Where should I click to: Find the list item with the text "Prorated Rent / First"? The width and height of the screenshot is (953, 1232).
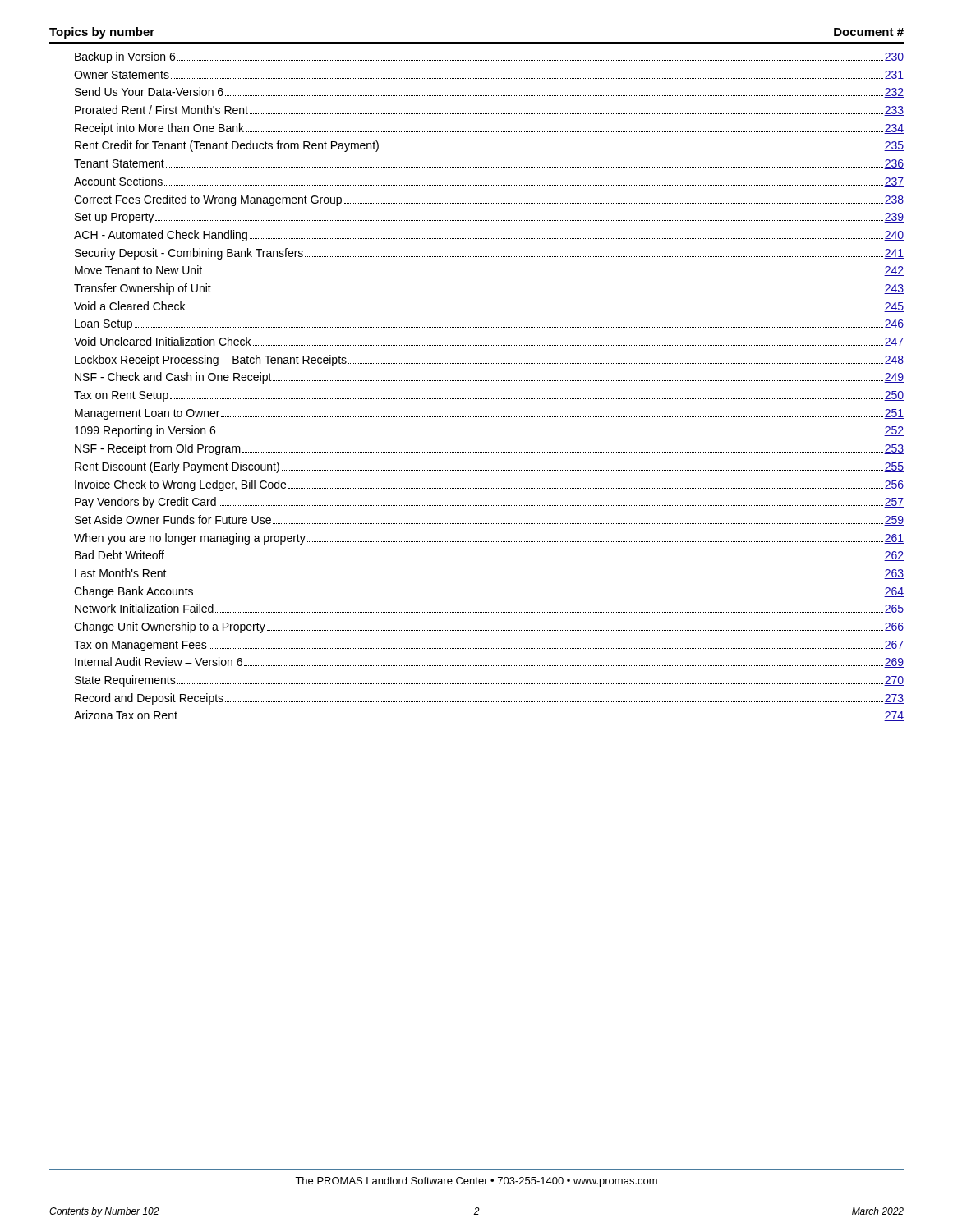[x=489, y=111]
